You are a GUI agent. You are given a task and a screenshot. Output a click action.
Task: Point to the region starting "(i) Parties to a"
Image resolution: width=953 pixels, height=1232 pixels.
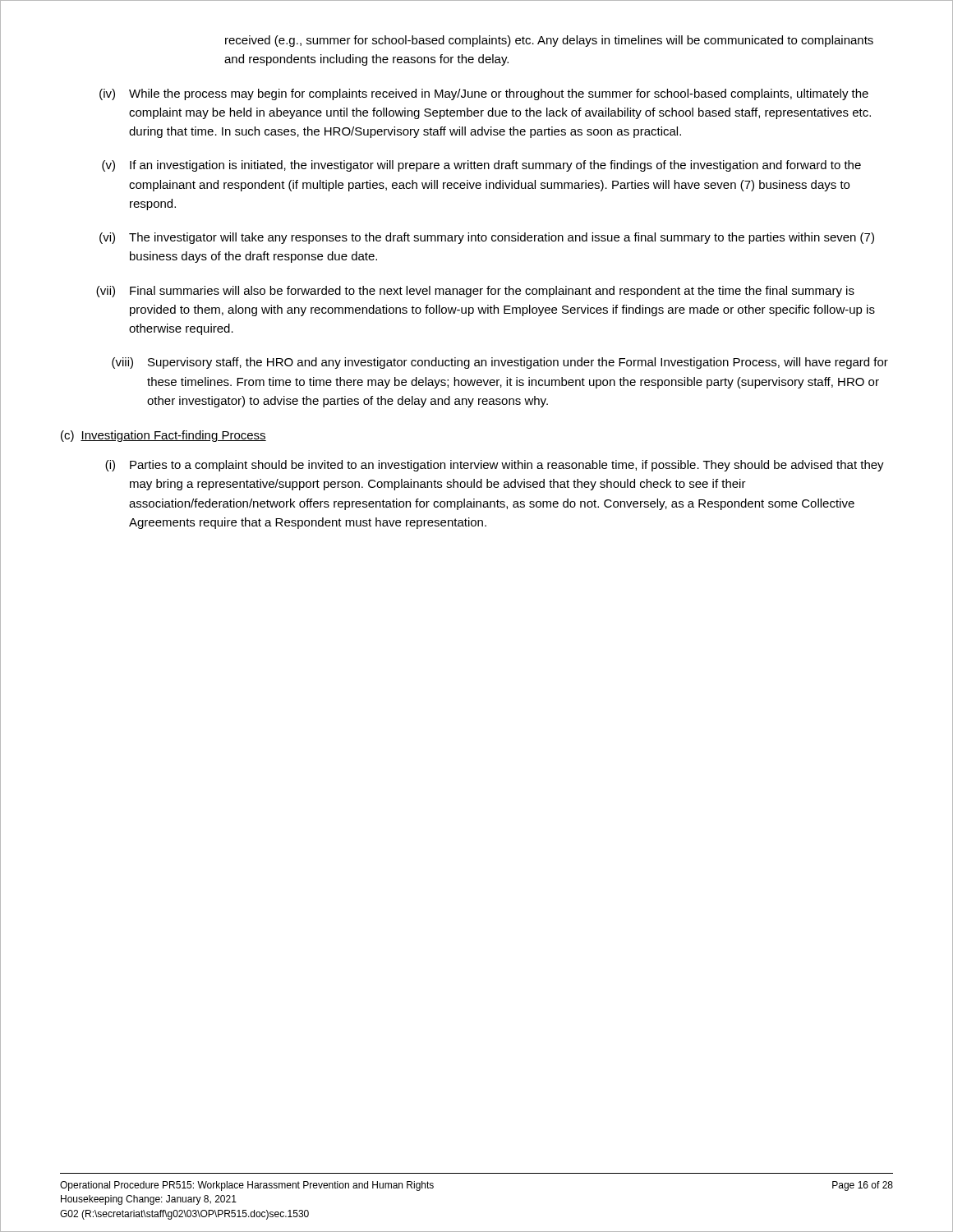coord(476,493)
